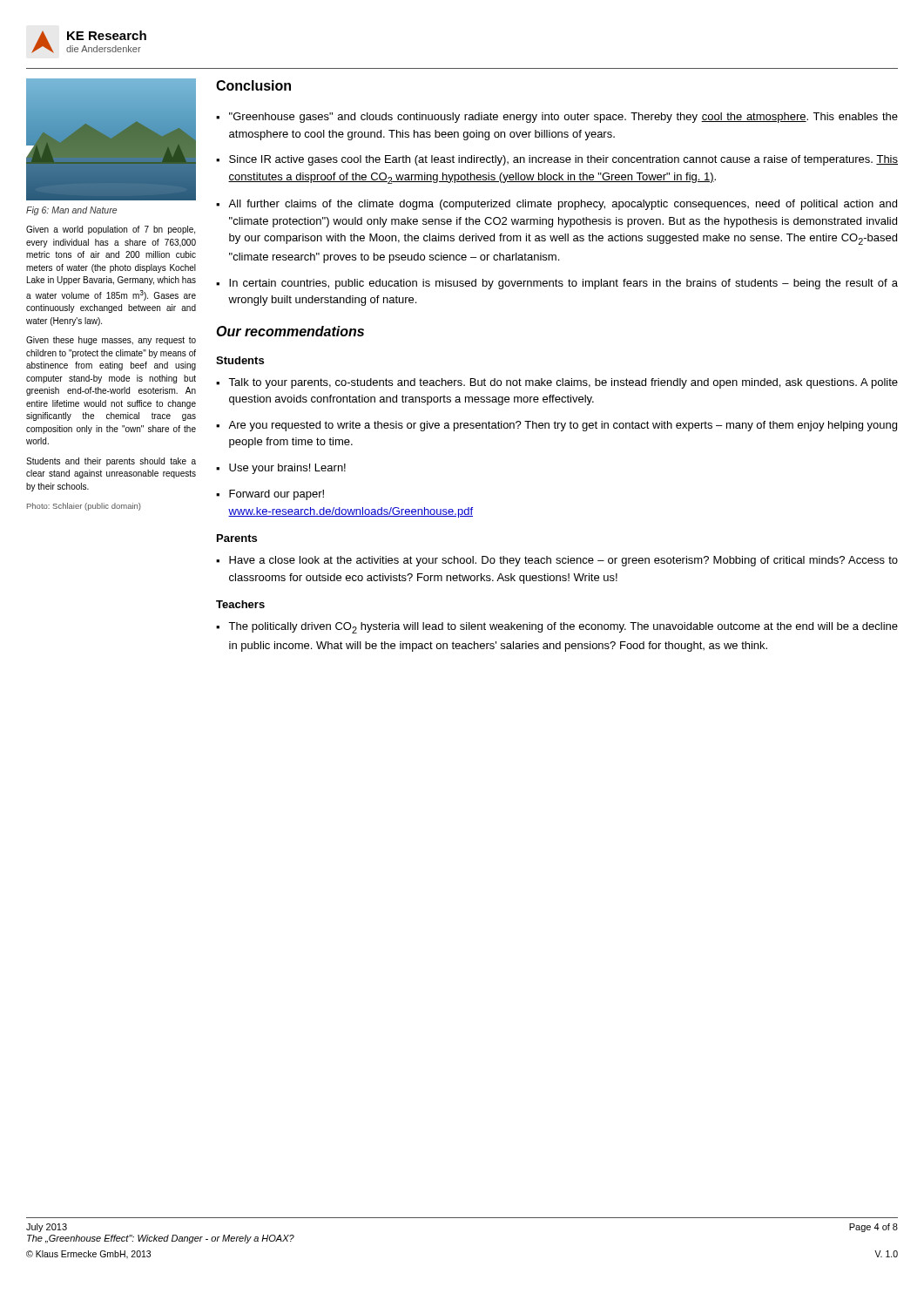Click where it says "Forward our paper!www.ke-research.de/downloads/Greenhouse.pdf"

[351, 502]
